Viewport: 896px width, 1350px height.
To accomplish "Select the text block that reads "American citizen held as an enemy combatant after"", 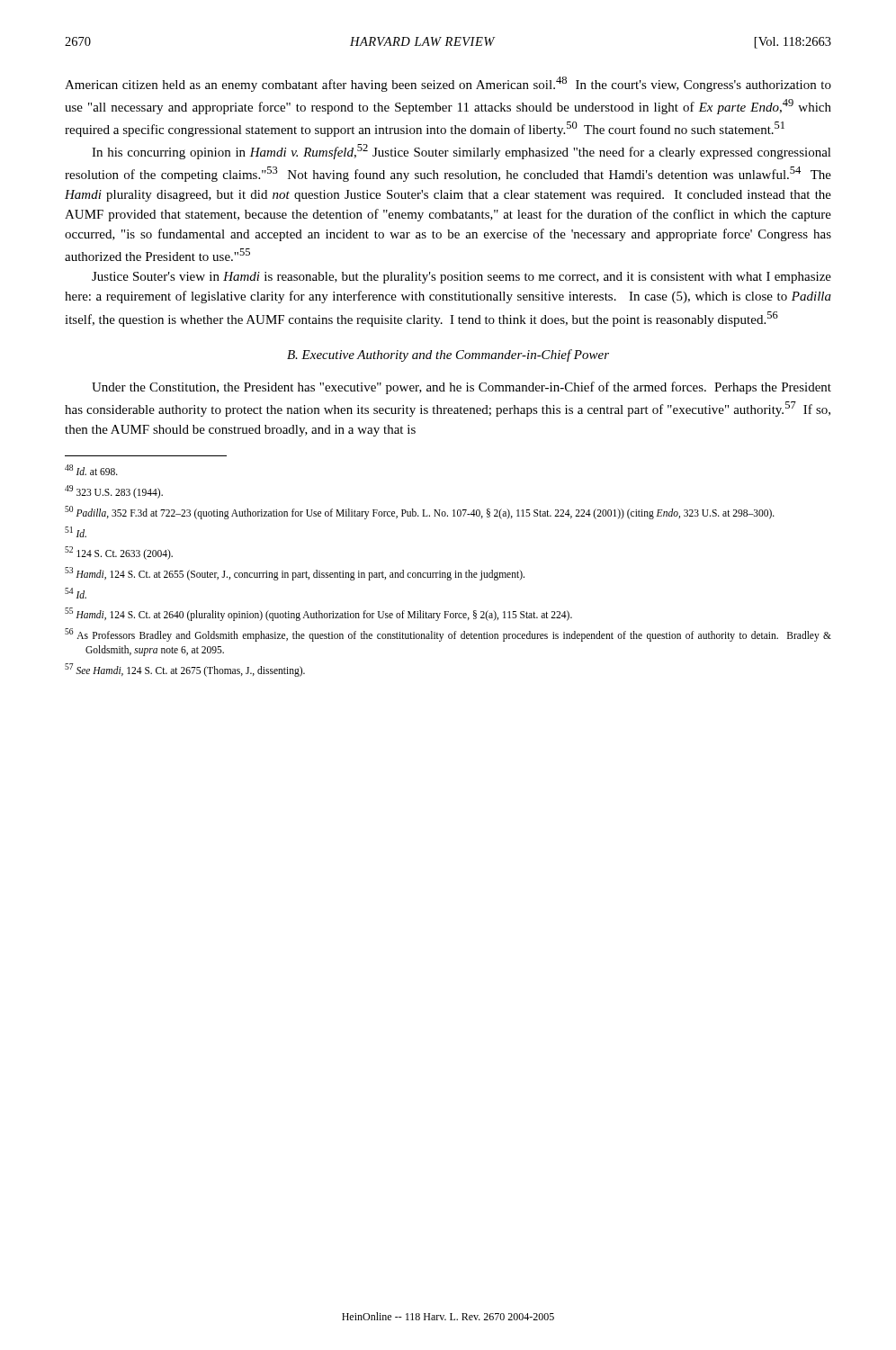I will click(448, 106).
